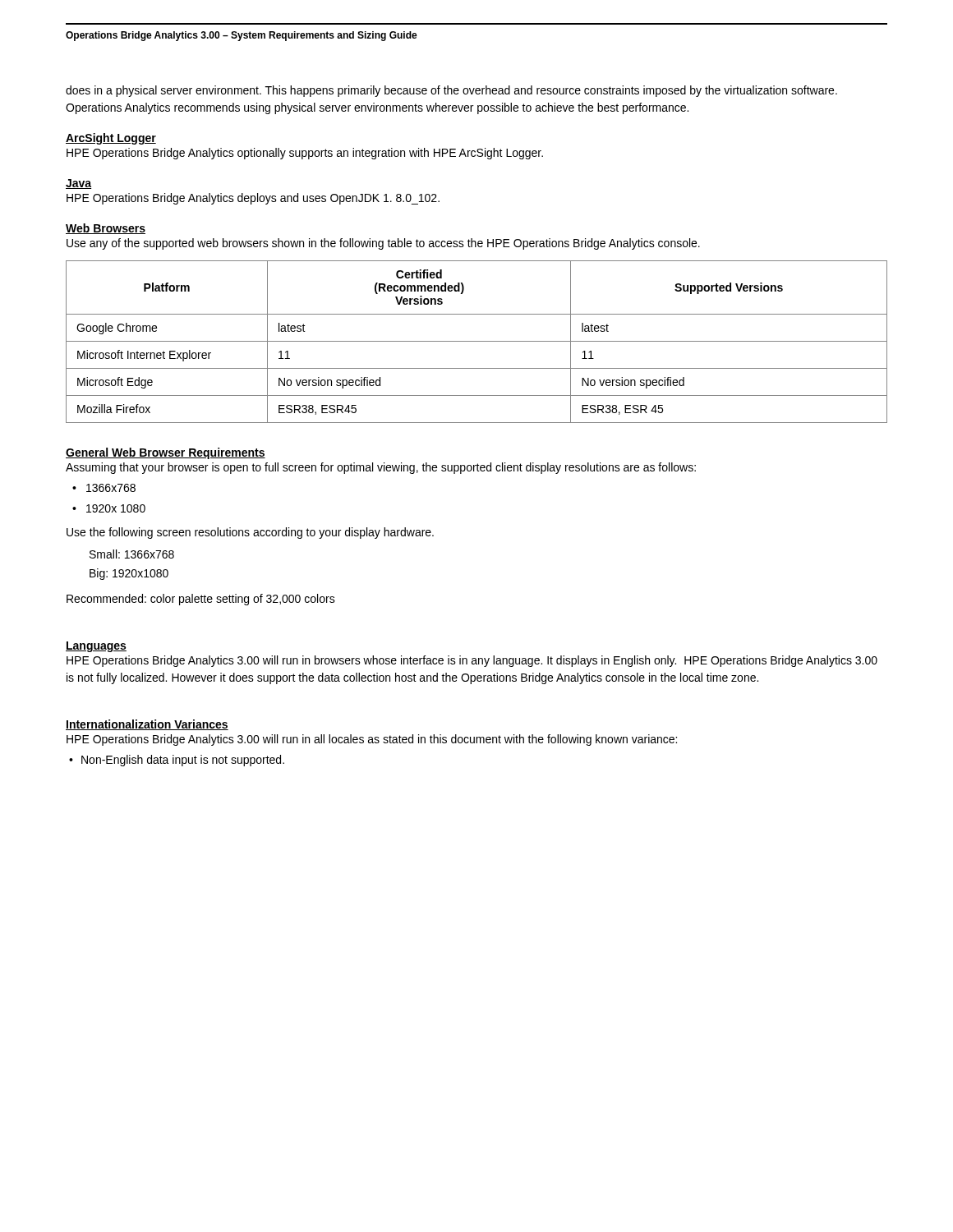The width and height of the screenshot is (953, 1232).
Task: Click on the section header containing "Internationalization Variances"
Action: (x=147, y=724)
